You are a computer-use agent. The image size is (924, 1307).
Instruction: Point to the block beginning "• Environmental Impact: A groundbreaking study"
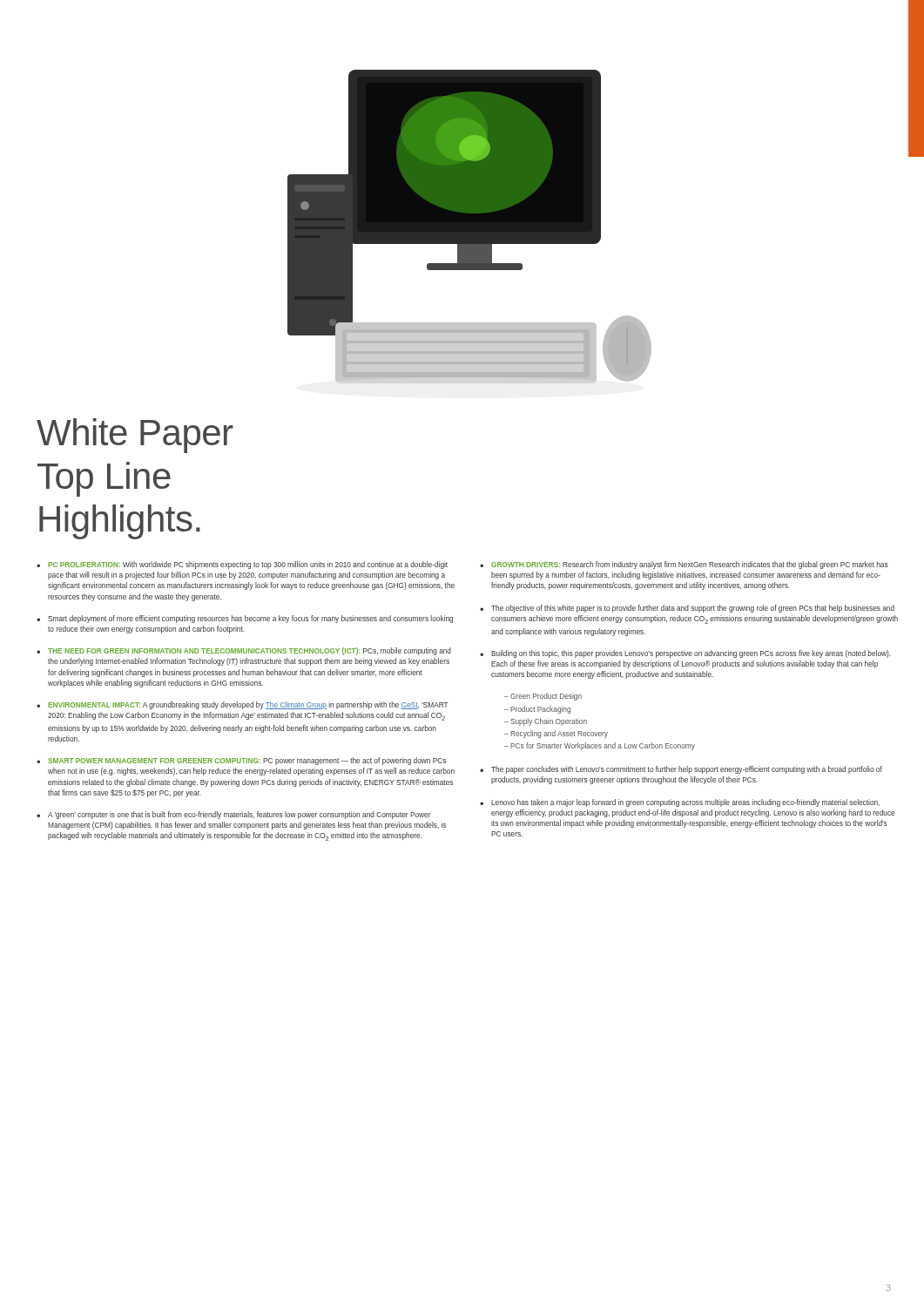coord(246,722)
